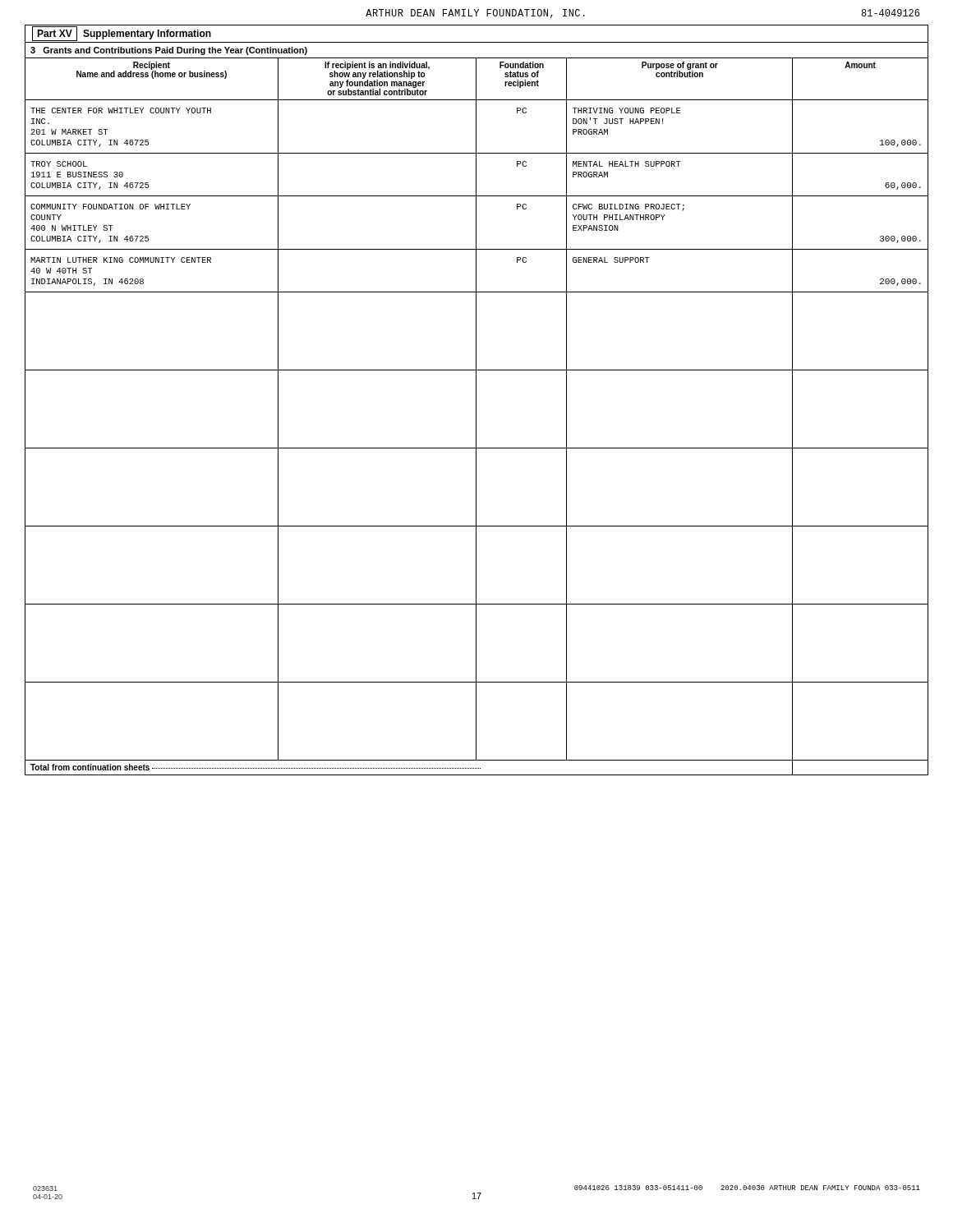Locate the table with the text "Total from continuation sheets"
The image size is (953, 1232).
476,768
